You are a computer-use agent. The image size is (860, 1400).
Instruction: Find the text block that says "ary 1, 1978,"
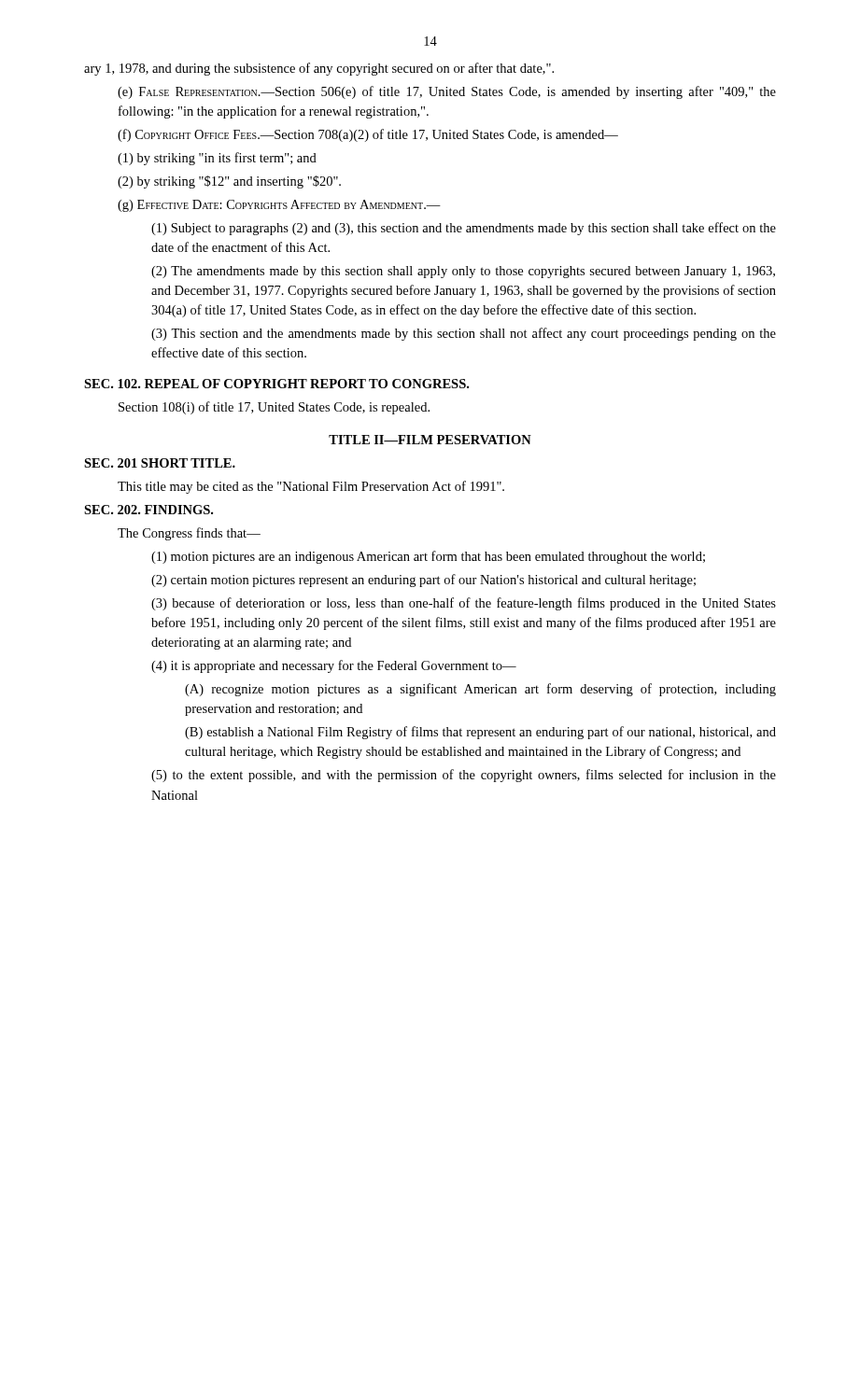pyautogui.click(x=430, y=69)
